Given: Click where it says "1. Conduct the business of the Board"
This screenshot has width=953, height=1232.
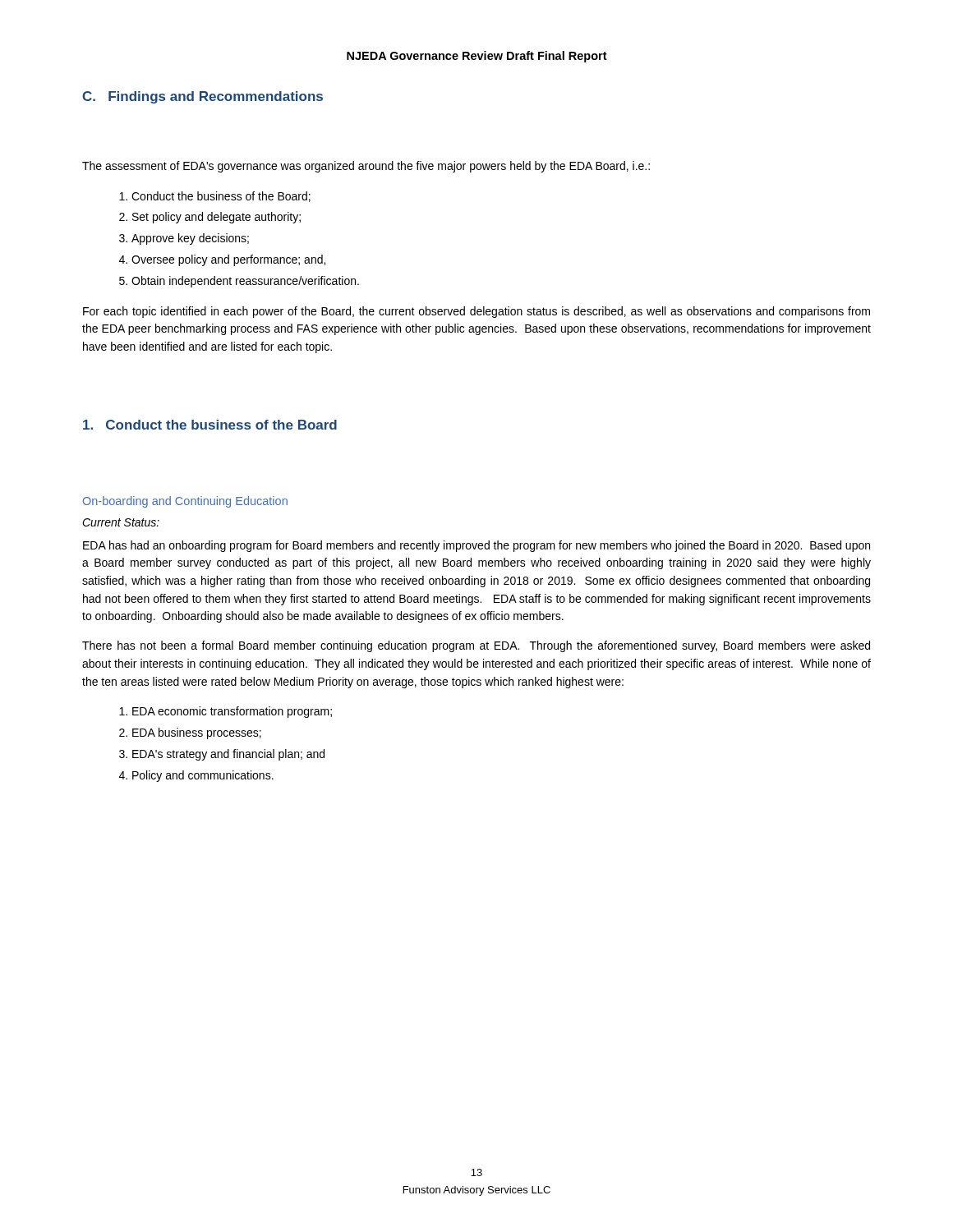Looking at the screenshot, I should click(210, 425).
